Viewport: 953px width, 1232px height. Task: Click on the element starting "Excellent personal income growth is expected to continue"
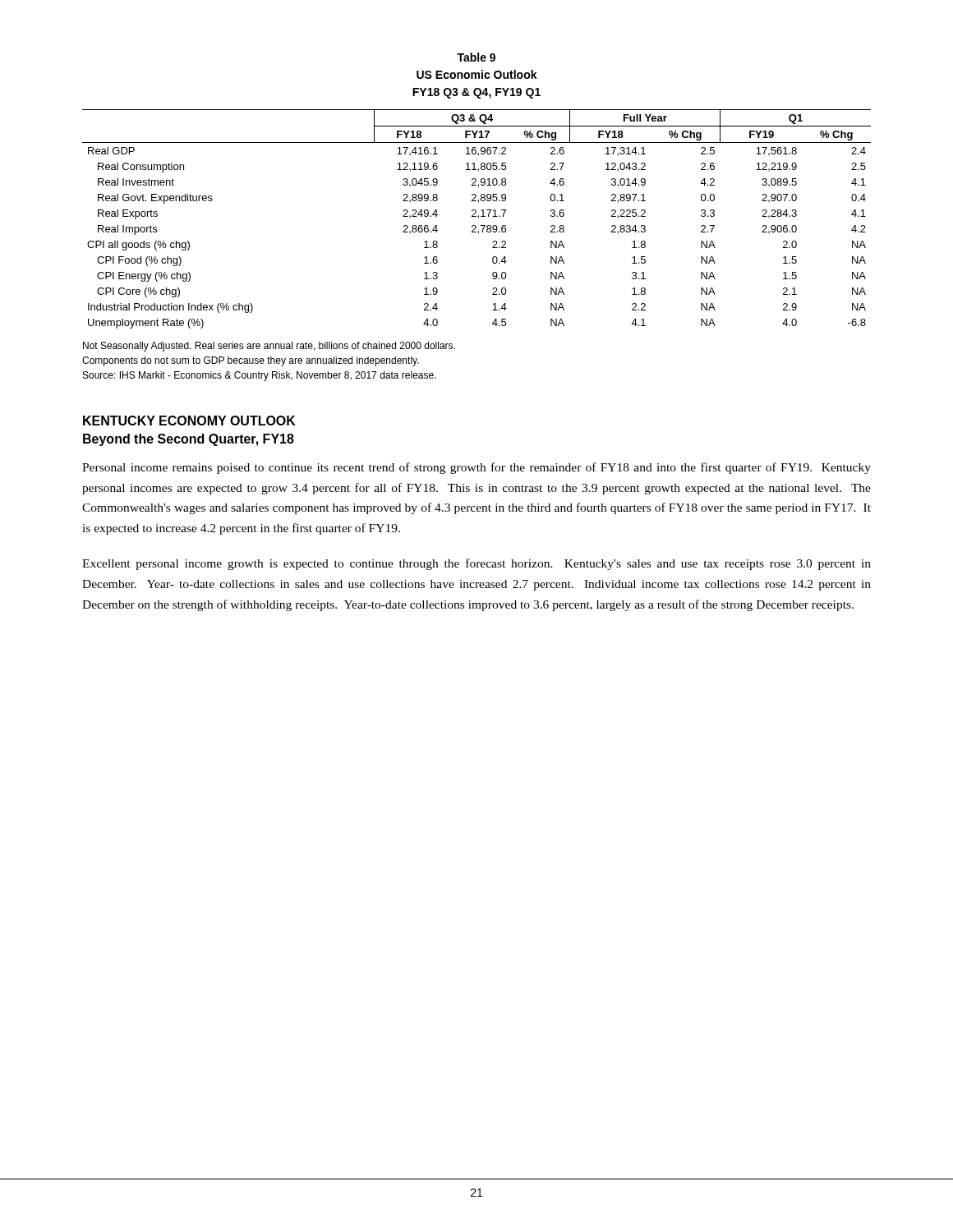coord(476,583)
